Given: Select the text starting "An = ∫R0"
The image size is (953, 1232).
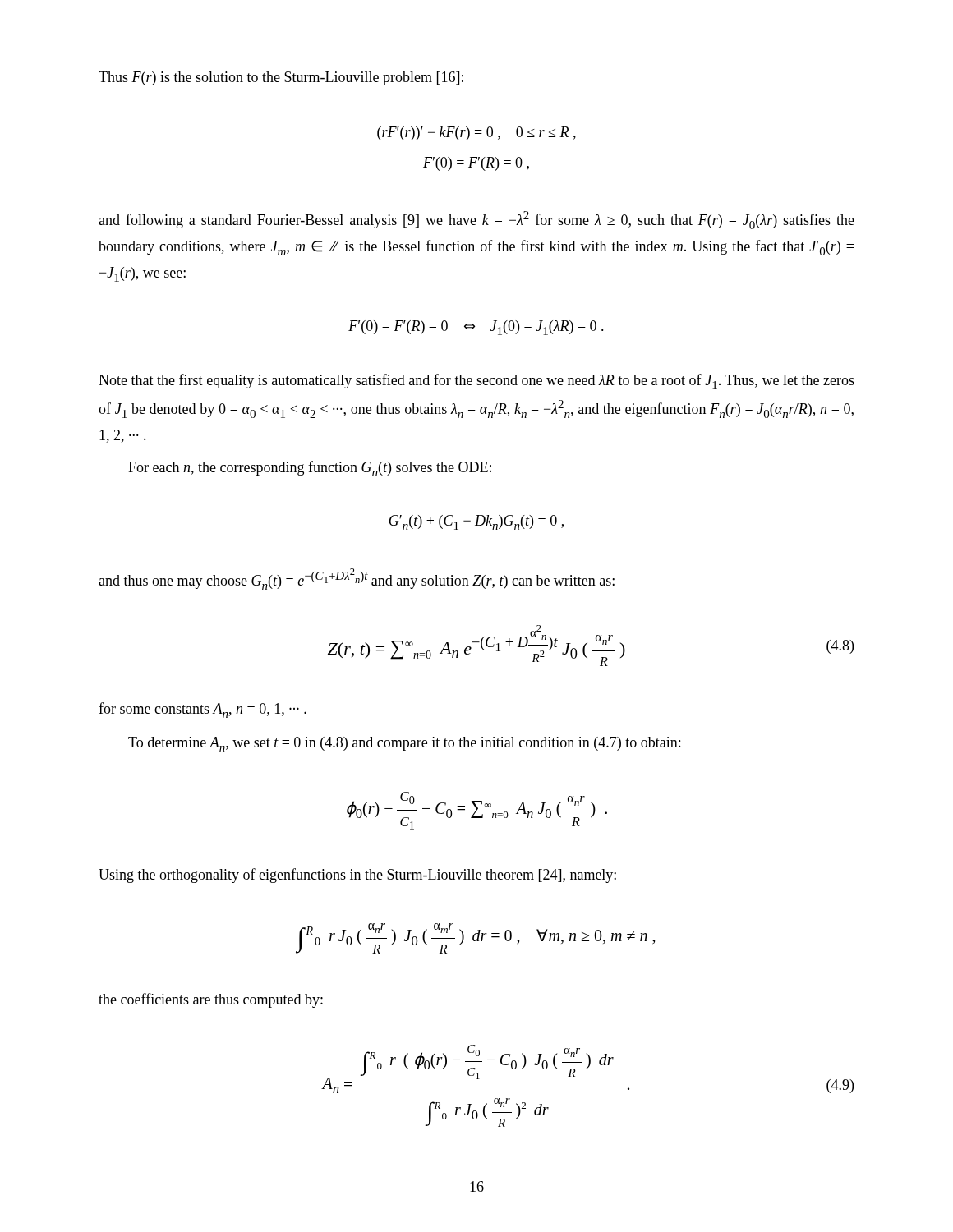Looking at the screenshot, I should pos(476,1085).
